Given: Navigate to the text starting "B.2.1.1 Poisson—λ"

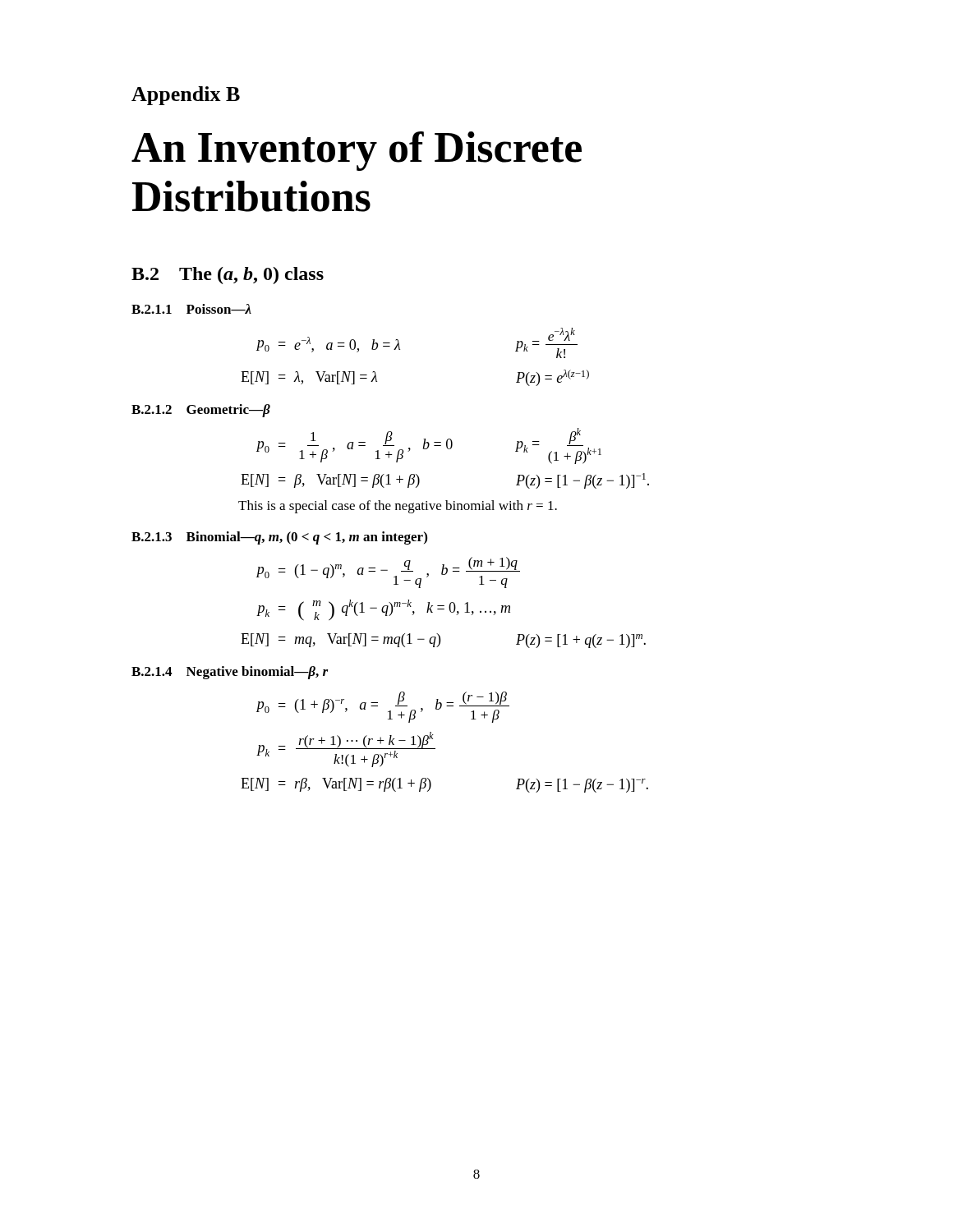Looking at the screenshot, I should point(191,309).
